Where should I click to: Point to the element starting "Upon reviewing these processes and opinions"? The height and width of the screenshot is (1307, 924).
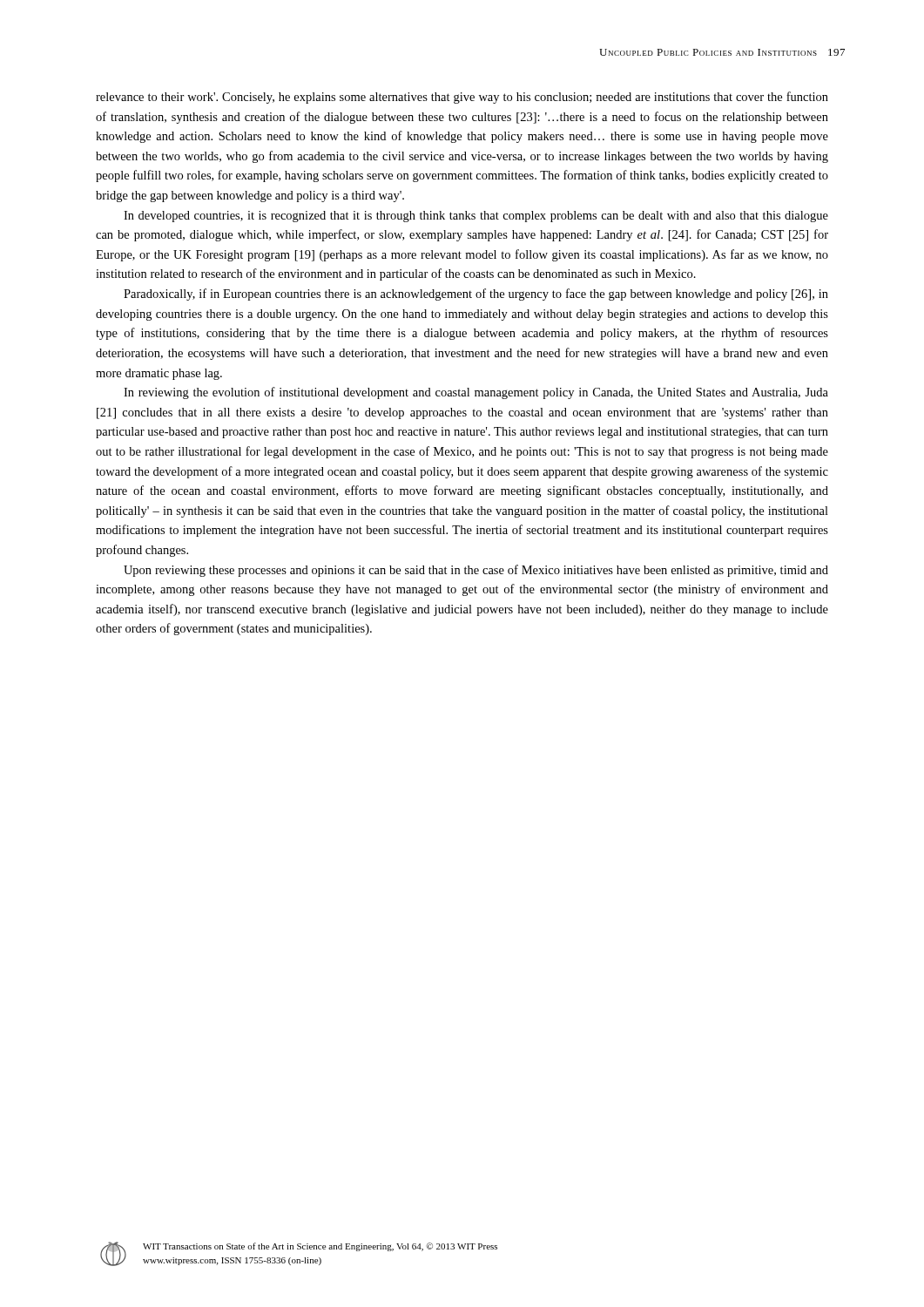click(462, 599)
